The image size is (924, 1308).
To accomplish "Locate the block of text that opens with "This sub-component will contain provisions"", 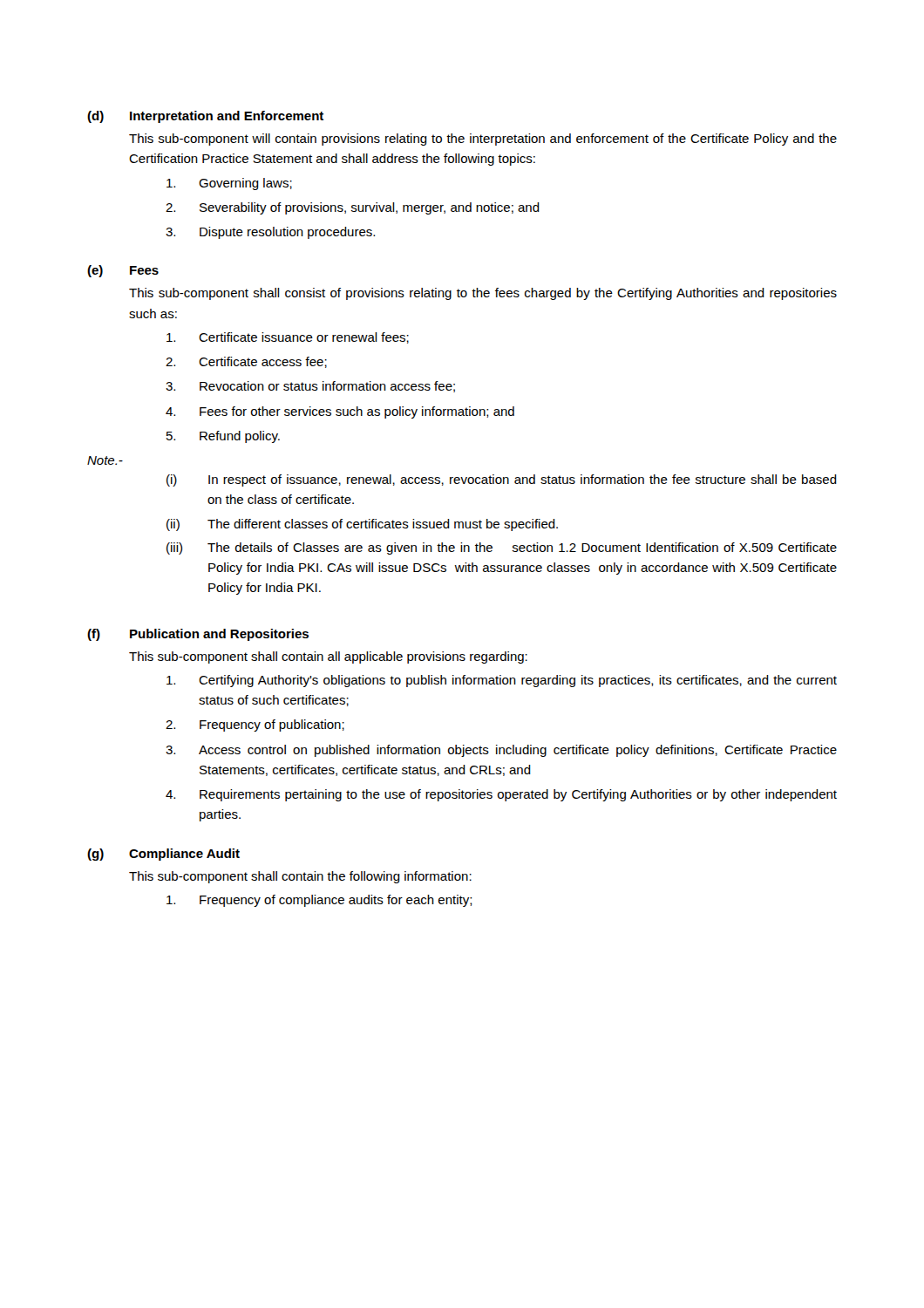I will point(483,148).
